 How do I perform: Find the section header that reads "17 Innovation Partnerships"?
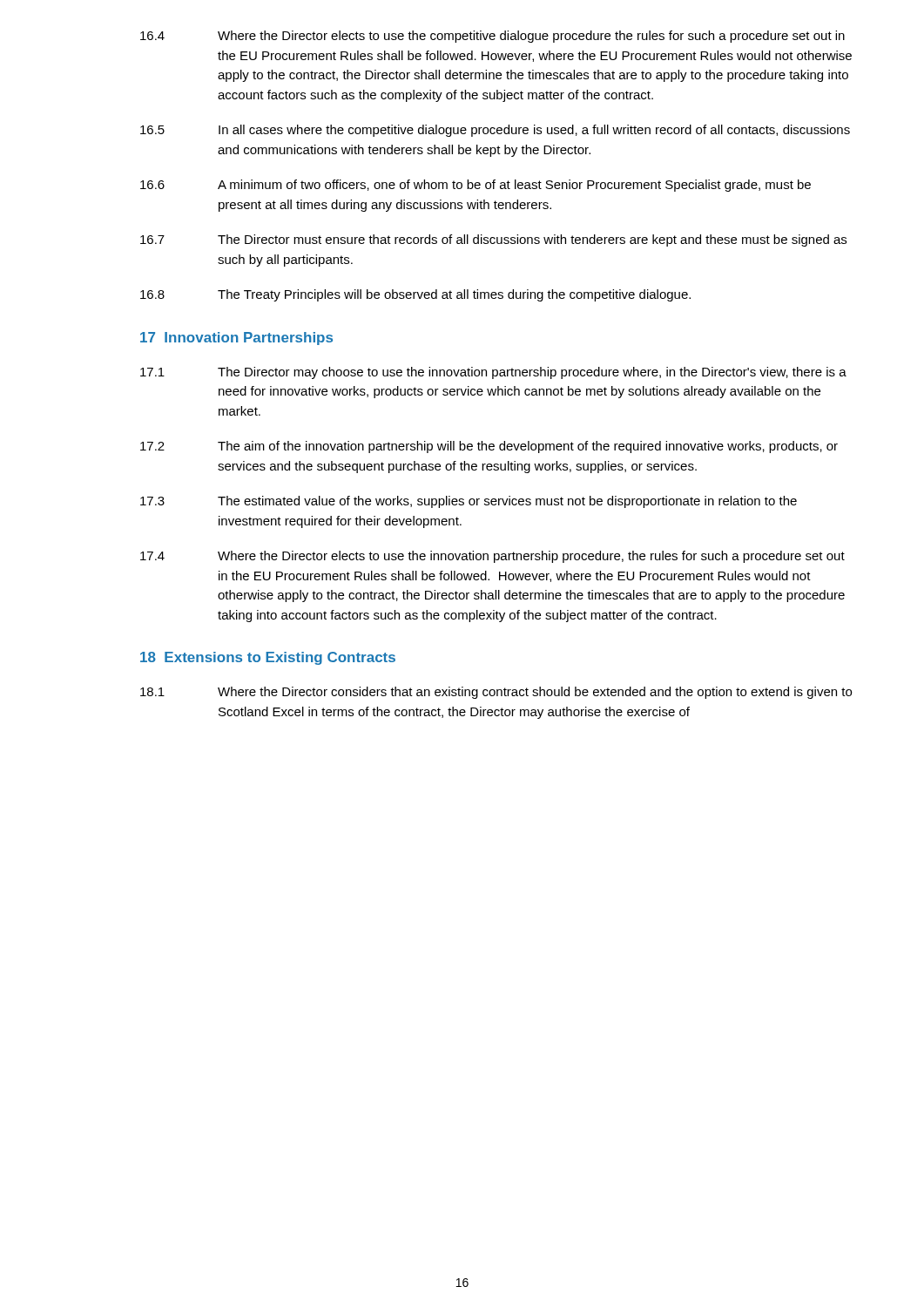coord(236,337)
